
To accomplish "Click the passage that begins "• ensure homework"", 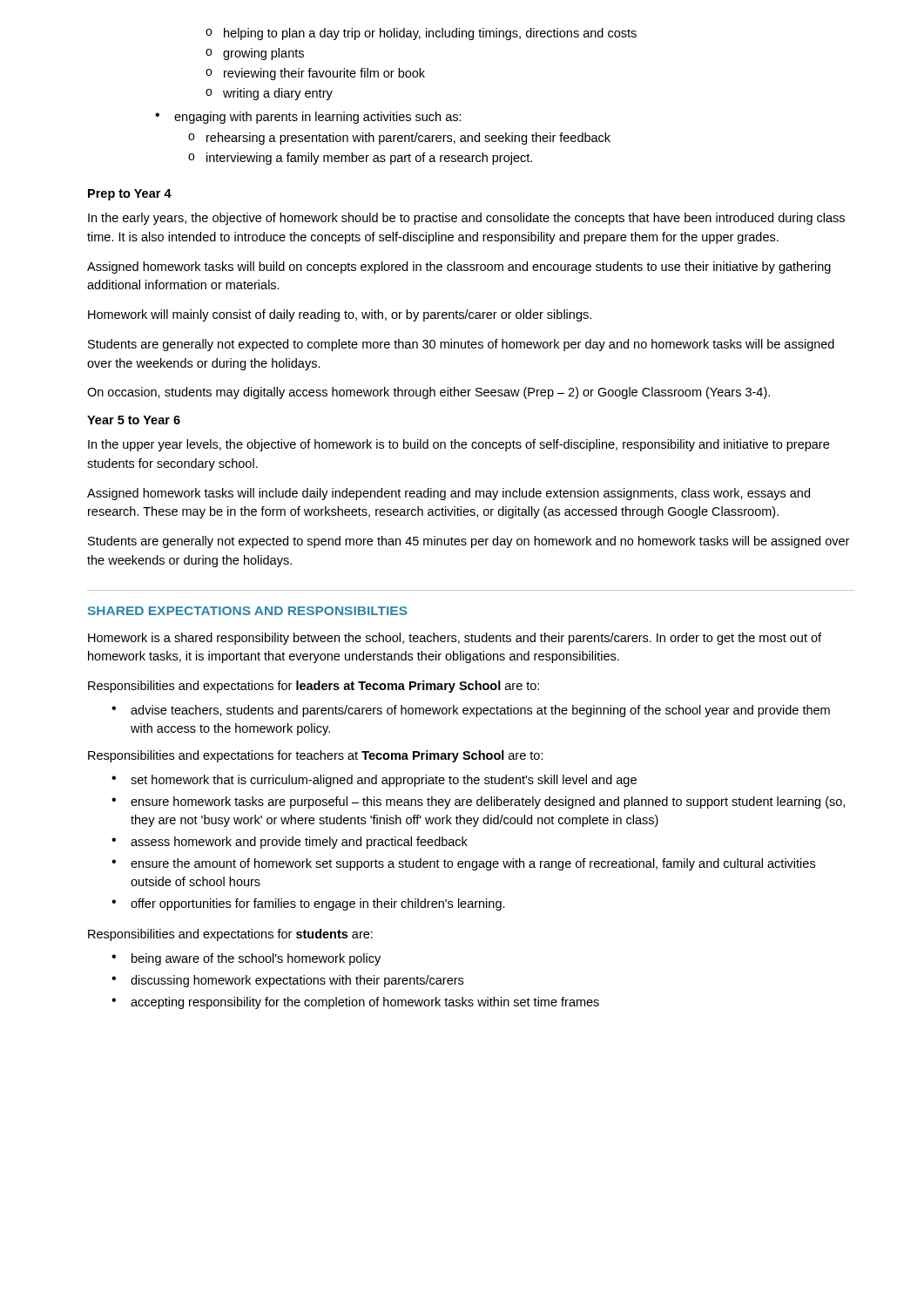I will click(483, 811).
